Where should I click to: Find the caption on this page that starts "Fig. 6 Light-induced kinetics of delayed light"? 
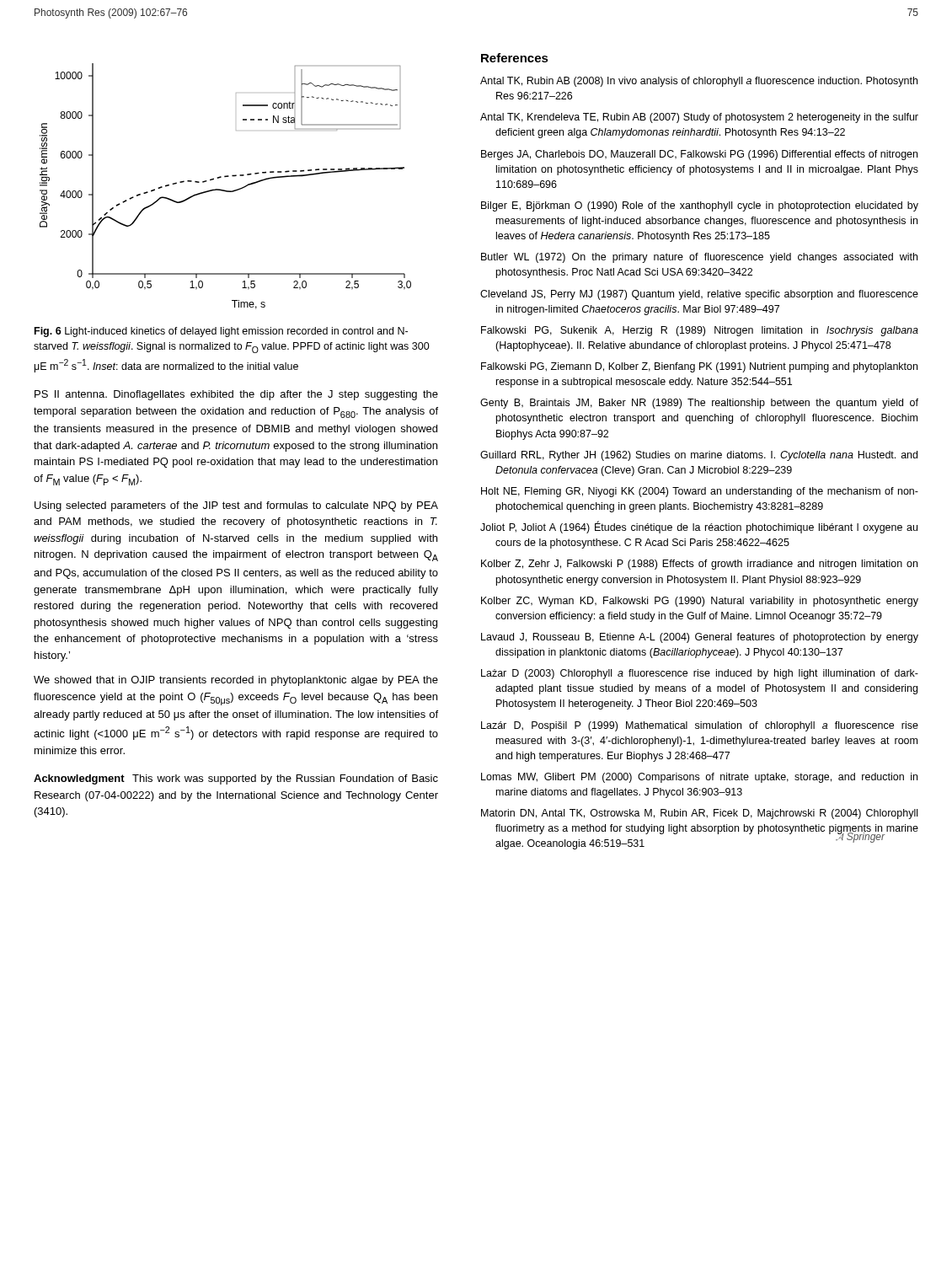(x=232, y=349)
